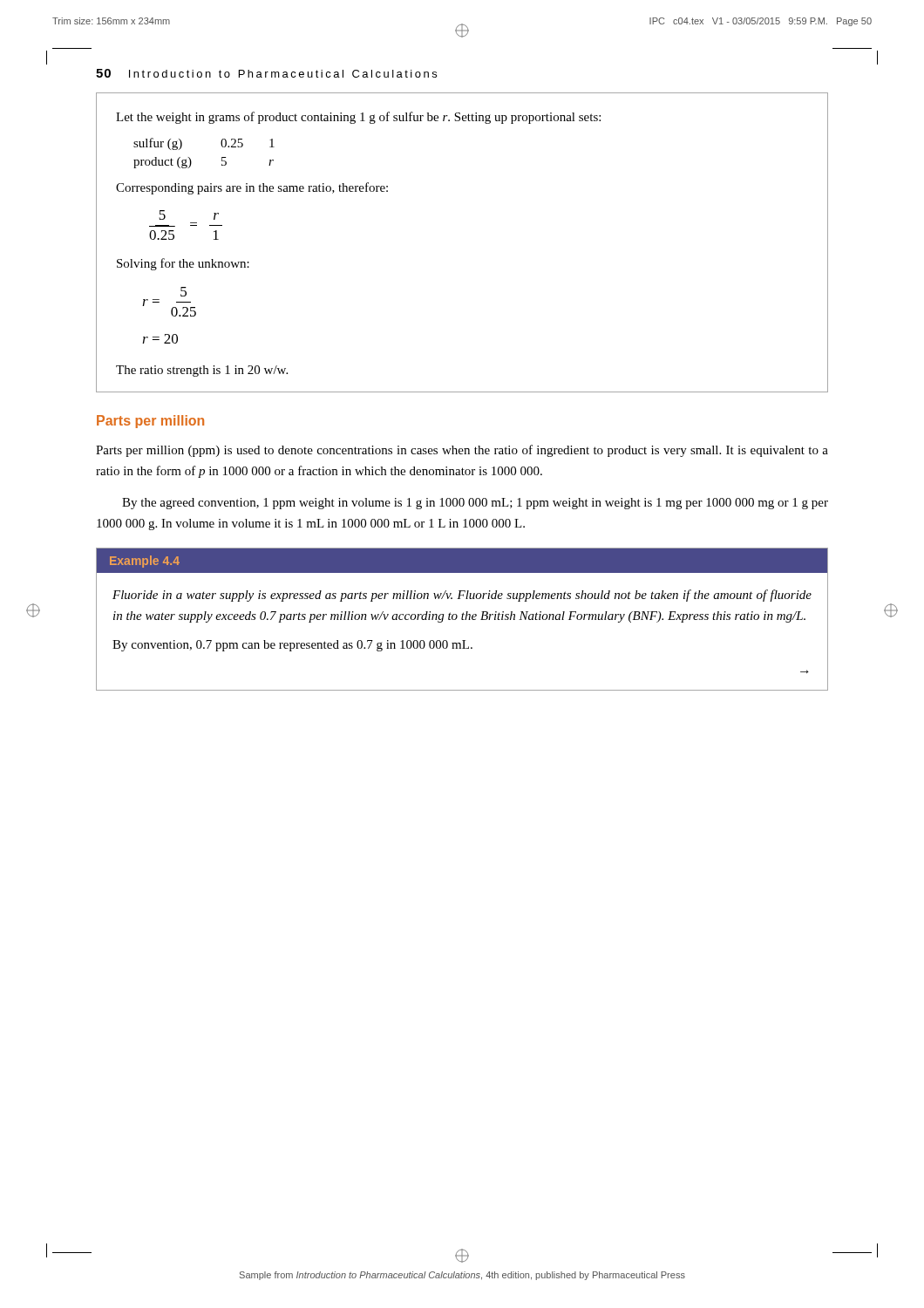Locate the section header that reads "Parts per million"

[151, 421]
